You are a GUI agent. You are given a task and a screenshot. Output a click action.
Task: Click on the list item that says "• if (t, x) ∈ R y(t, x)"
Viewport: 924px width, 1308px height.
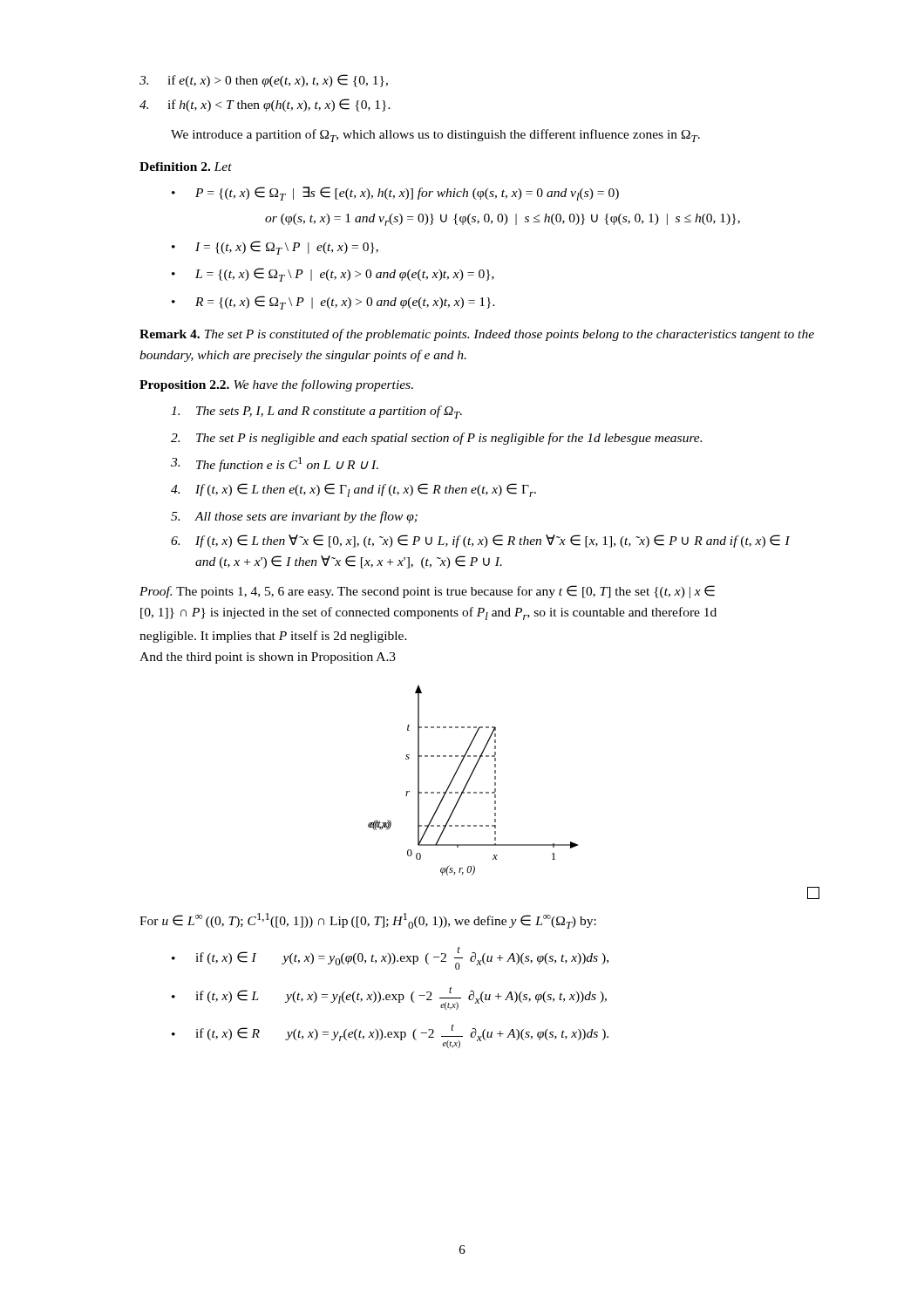pos(495,1035)
